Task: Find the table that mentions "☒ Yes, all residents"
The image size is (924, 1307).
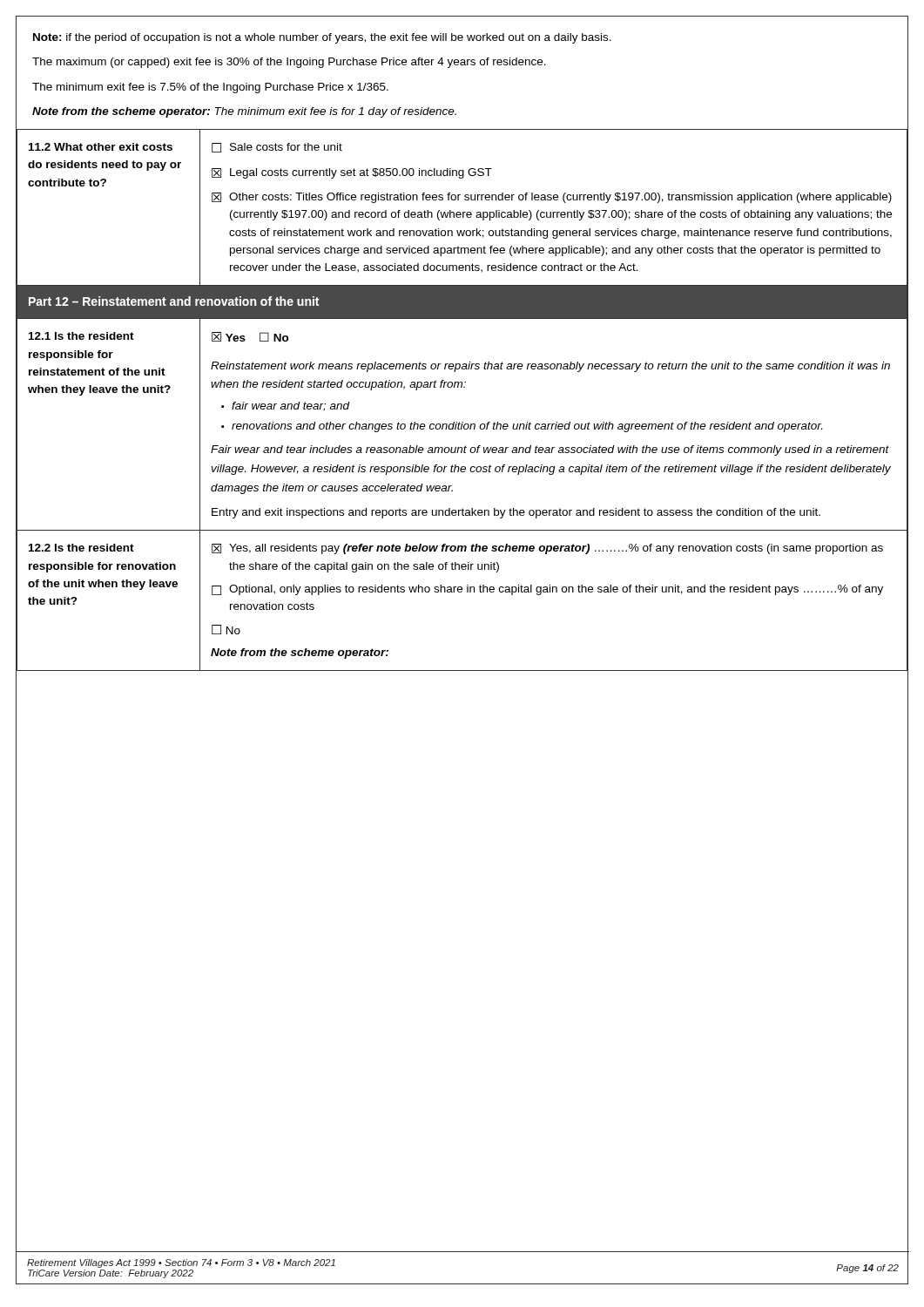Action: 553,601
